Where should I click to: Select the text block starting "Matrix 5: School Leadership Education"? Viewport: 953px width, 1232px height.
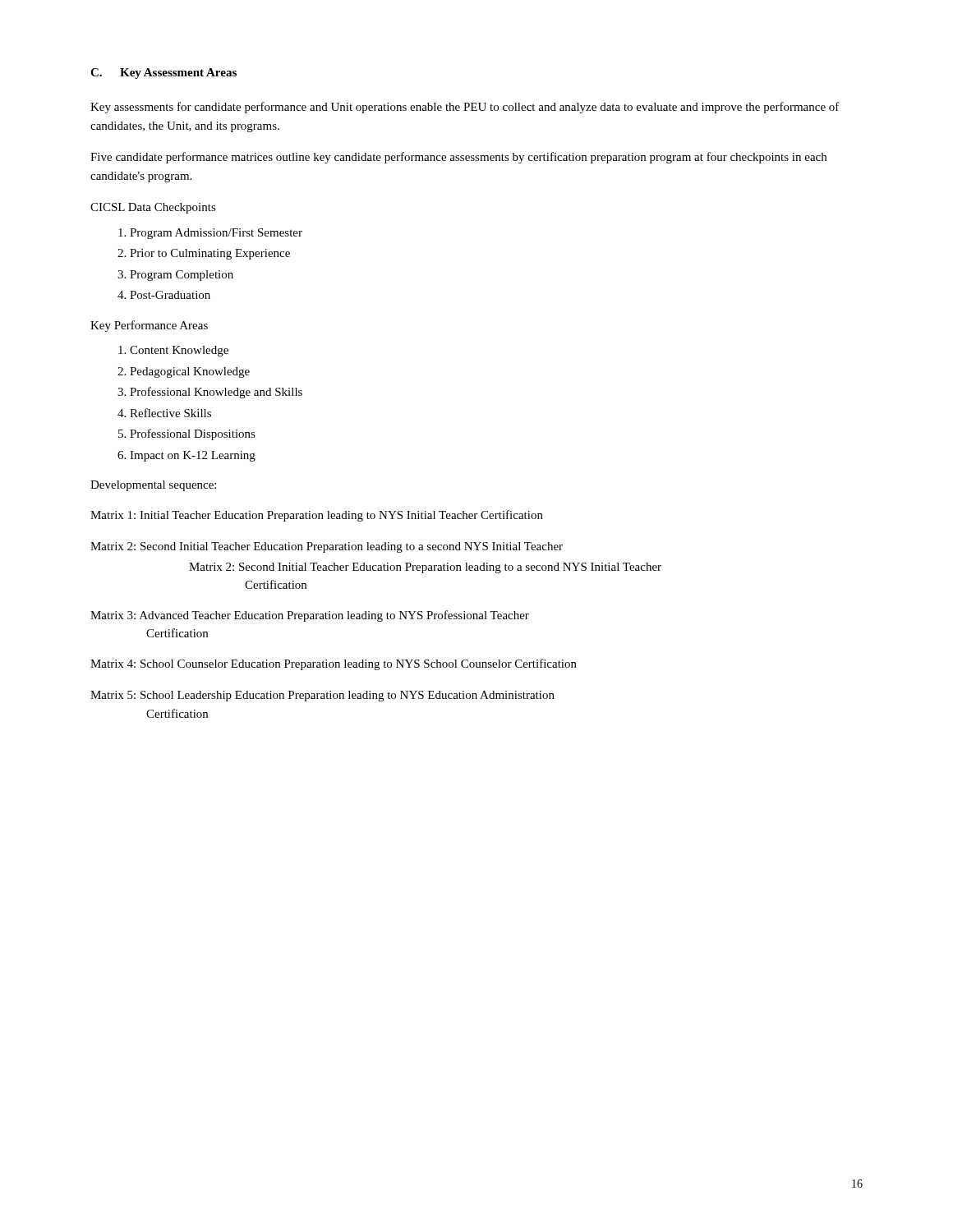pyautogui.click(x=322, y=706)
